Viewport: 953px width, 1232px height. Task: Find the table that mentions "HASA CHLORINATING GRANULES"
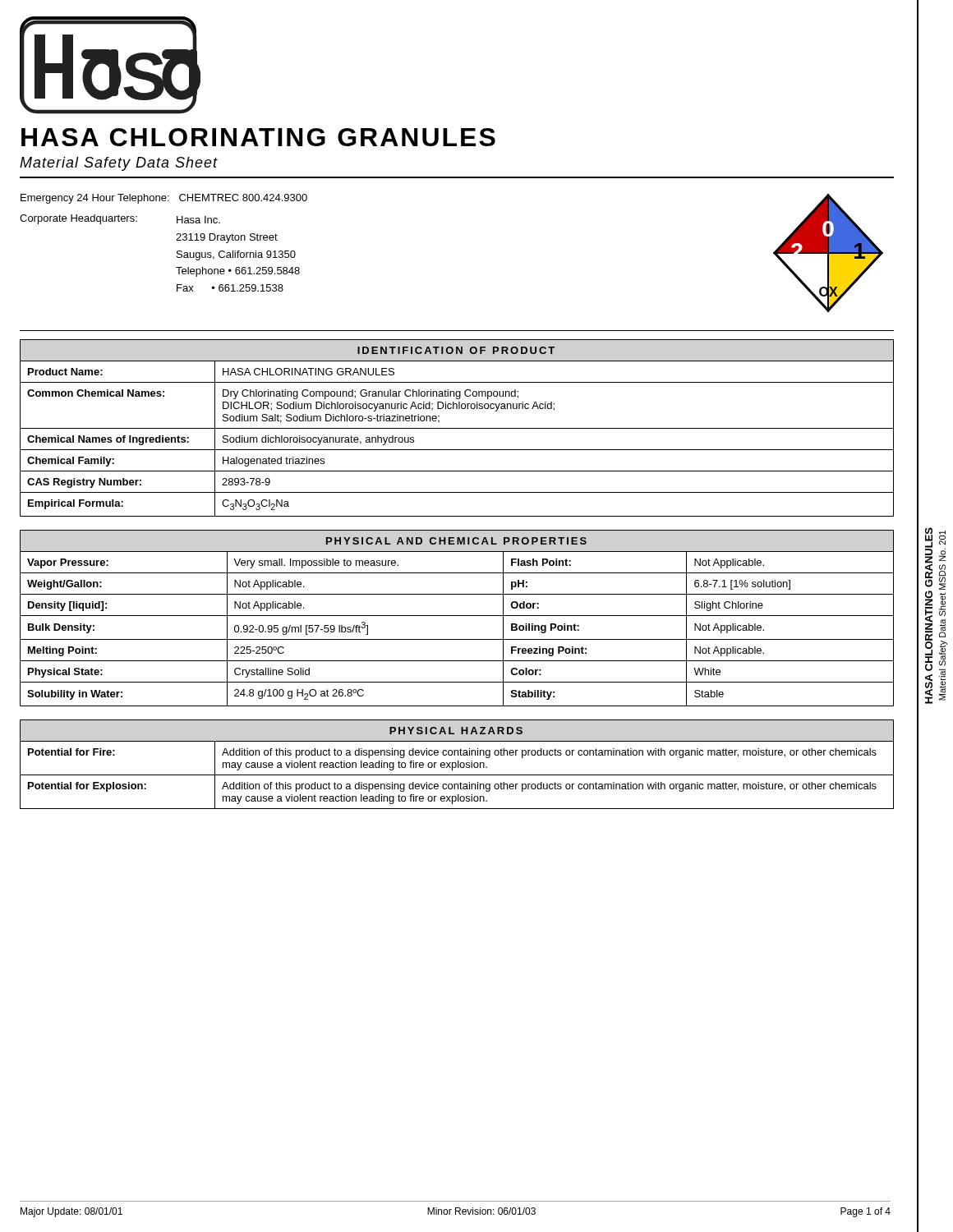pos(457,428)
